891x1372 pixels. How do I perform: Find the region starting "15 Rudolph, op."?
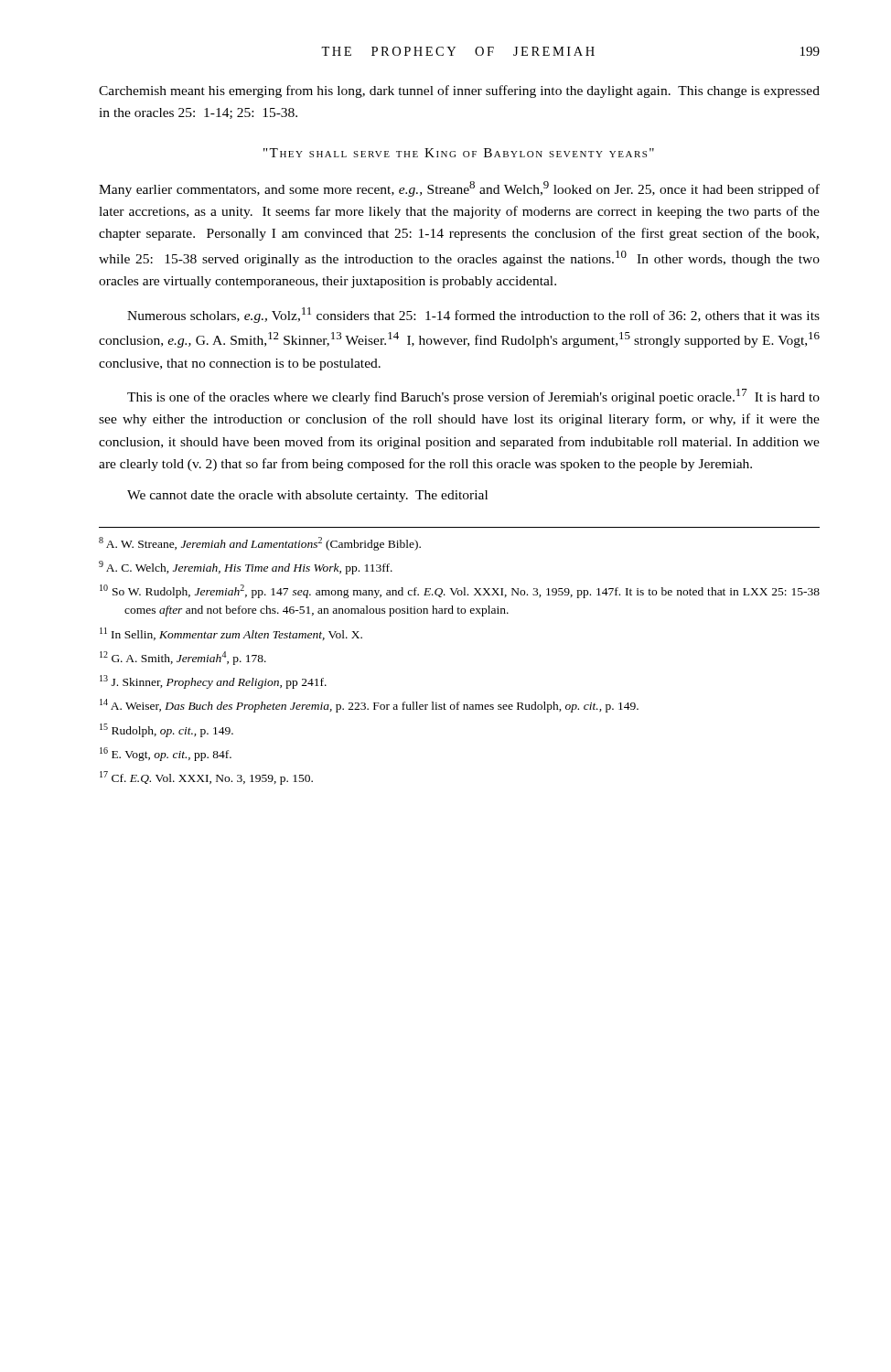coord(166,729)
